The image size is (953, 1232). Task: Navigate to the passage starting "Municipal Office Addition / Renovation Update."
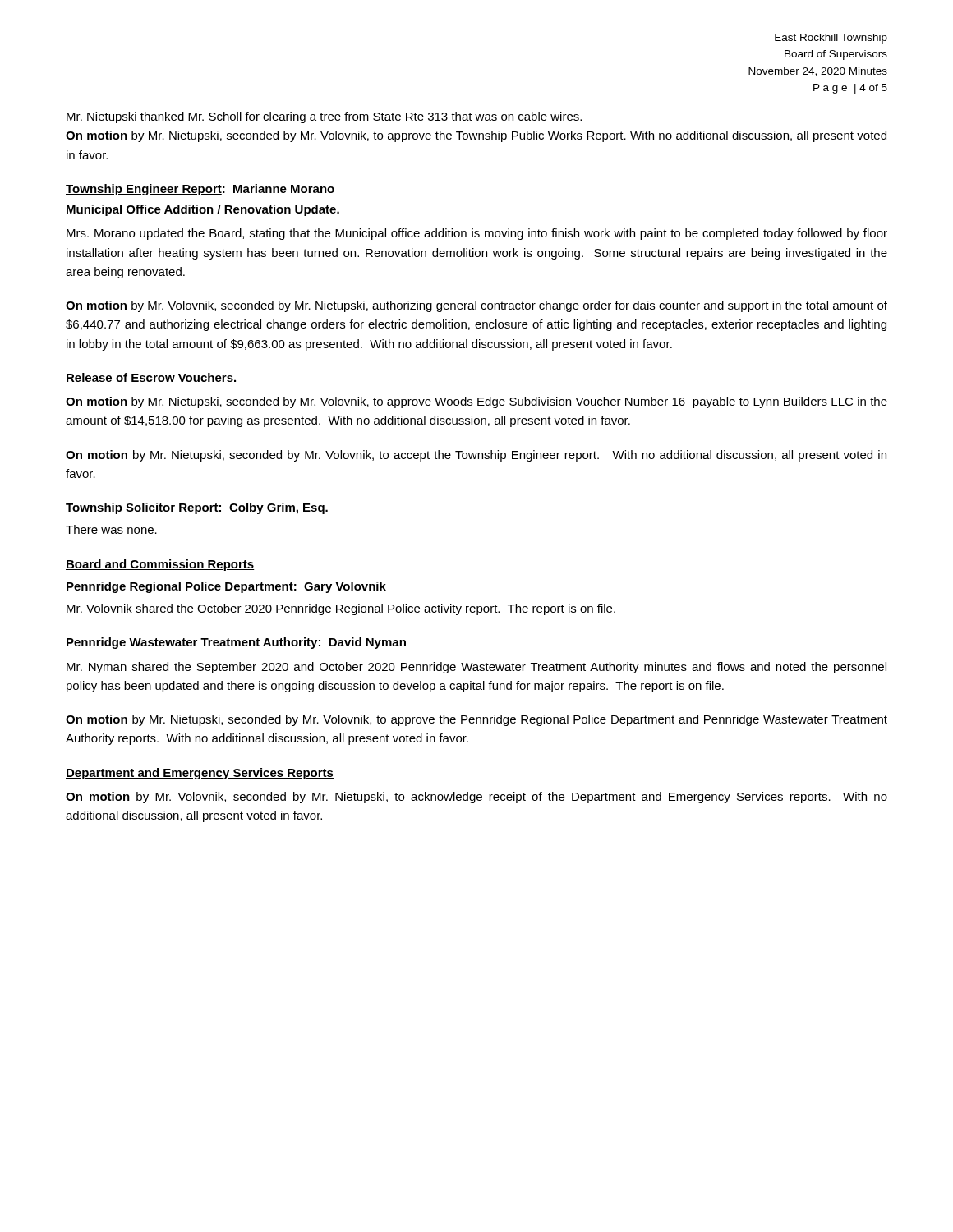click(203, 209)
